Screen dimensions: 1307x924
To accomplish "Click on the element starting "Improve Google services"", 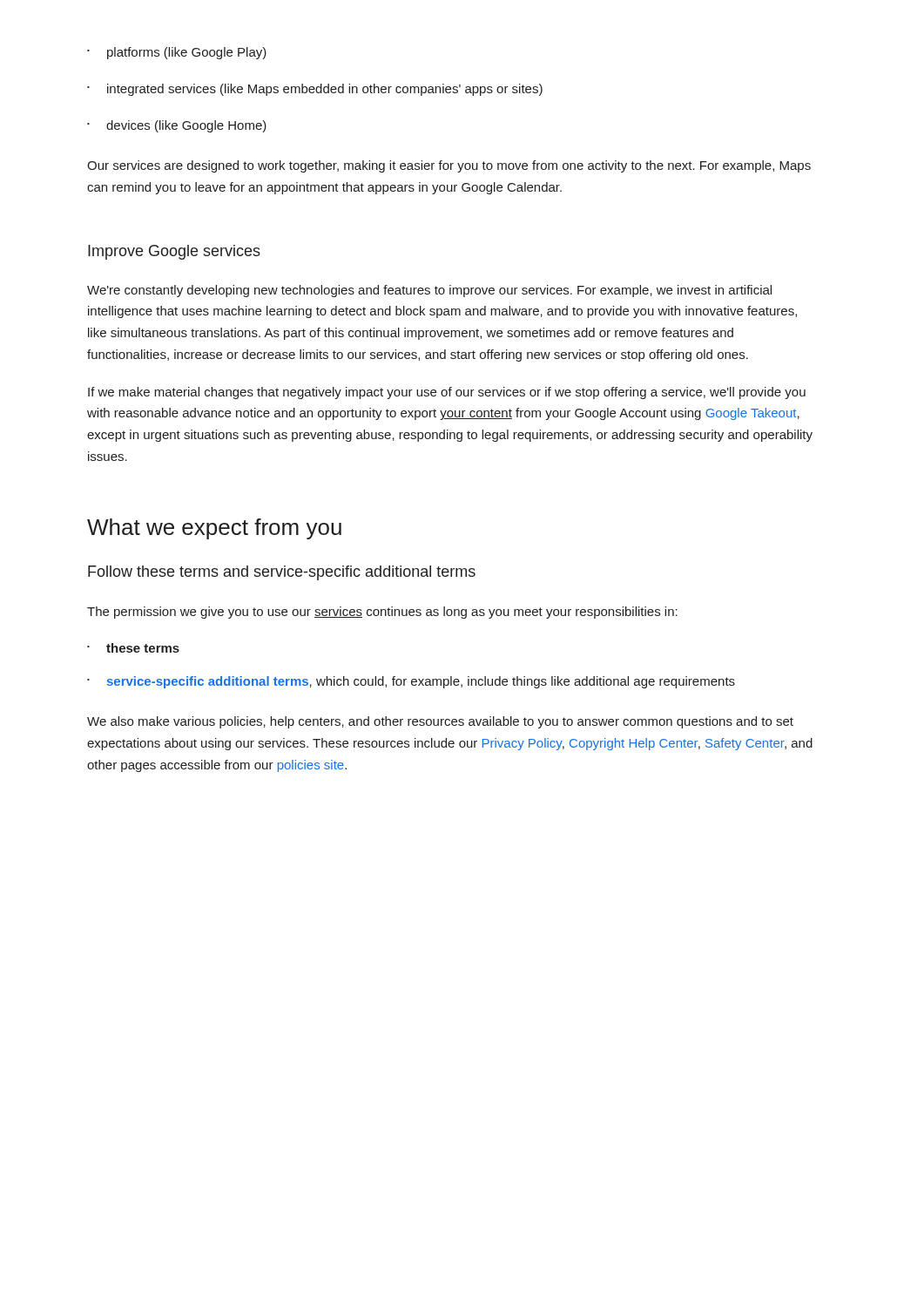I will (174, 250).
